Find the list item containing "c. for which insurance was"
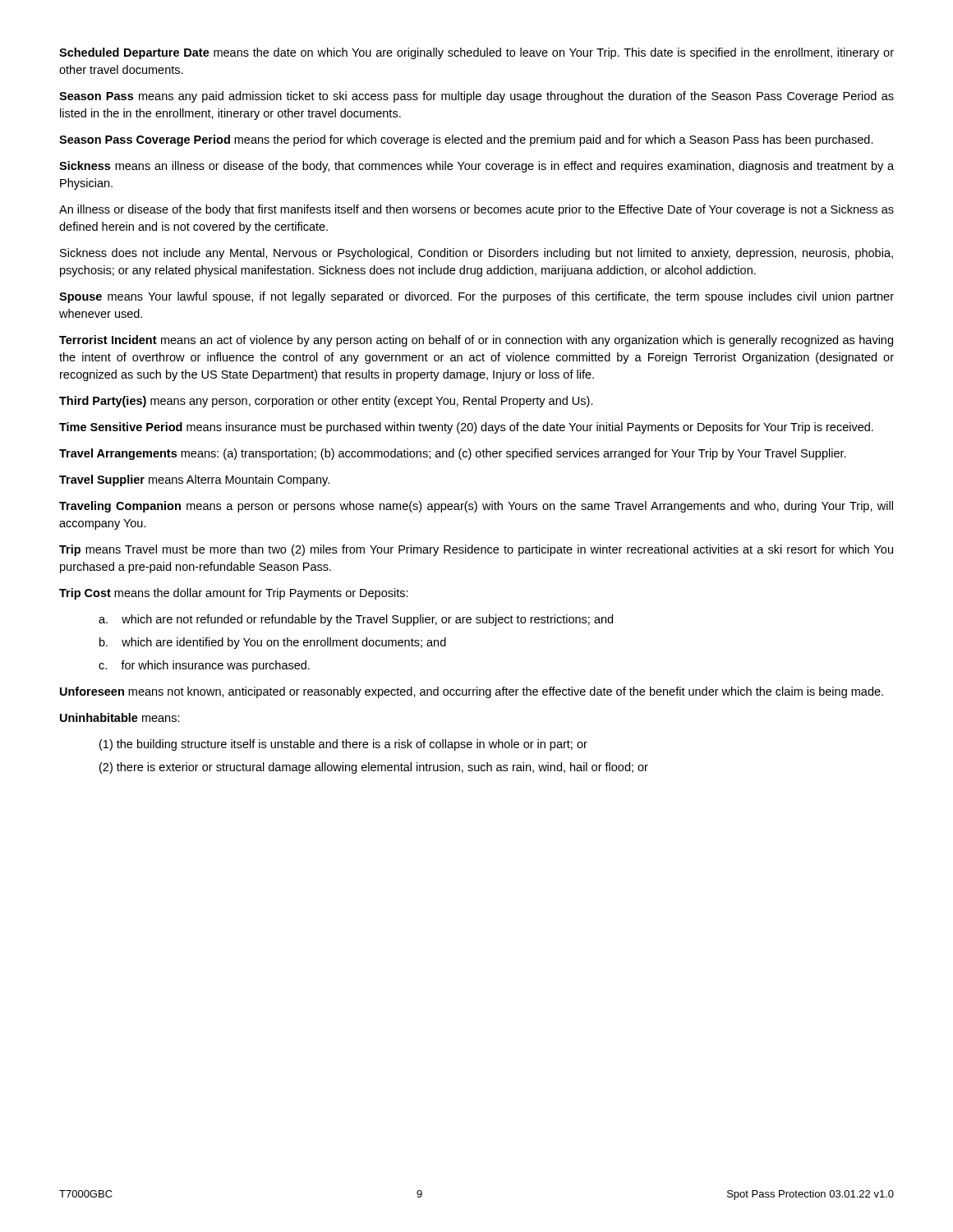This screenshot has height=1232, width=953. (205, 666)
